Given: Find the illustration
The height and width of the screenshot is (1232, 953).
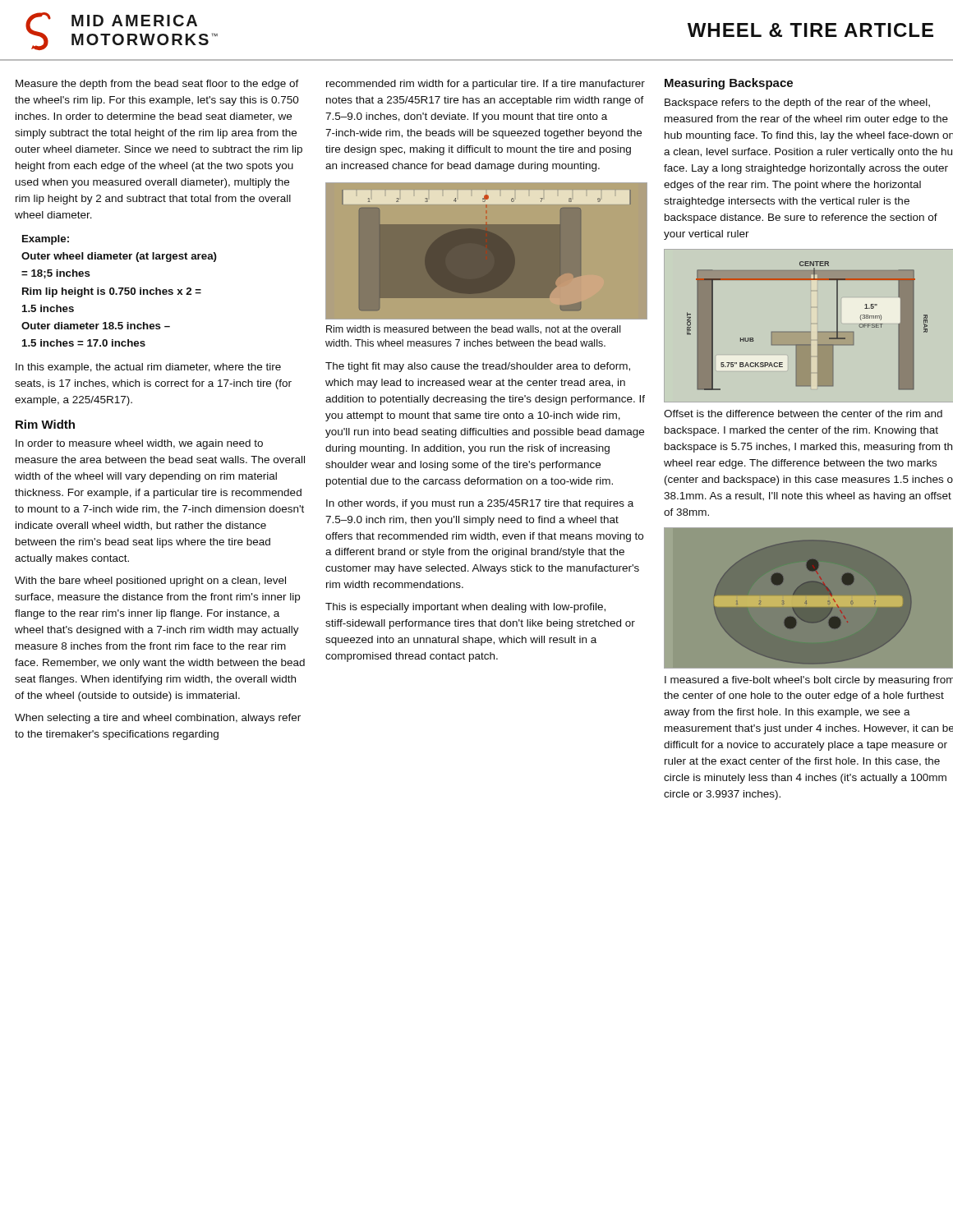Looking at the screenshot, I should (808, 325).
